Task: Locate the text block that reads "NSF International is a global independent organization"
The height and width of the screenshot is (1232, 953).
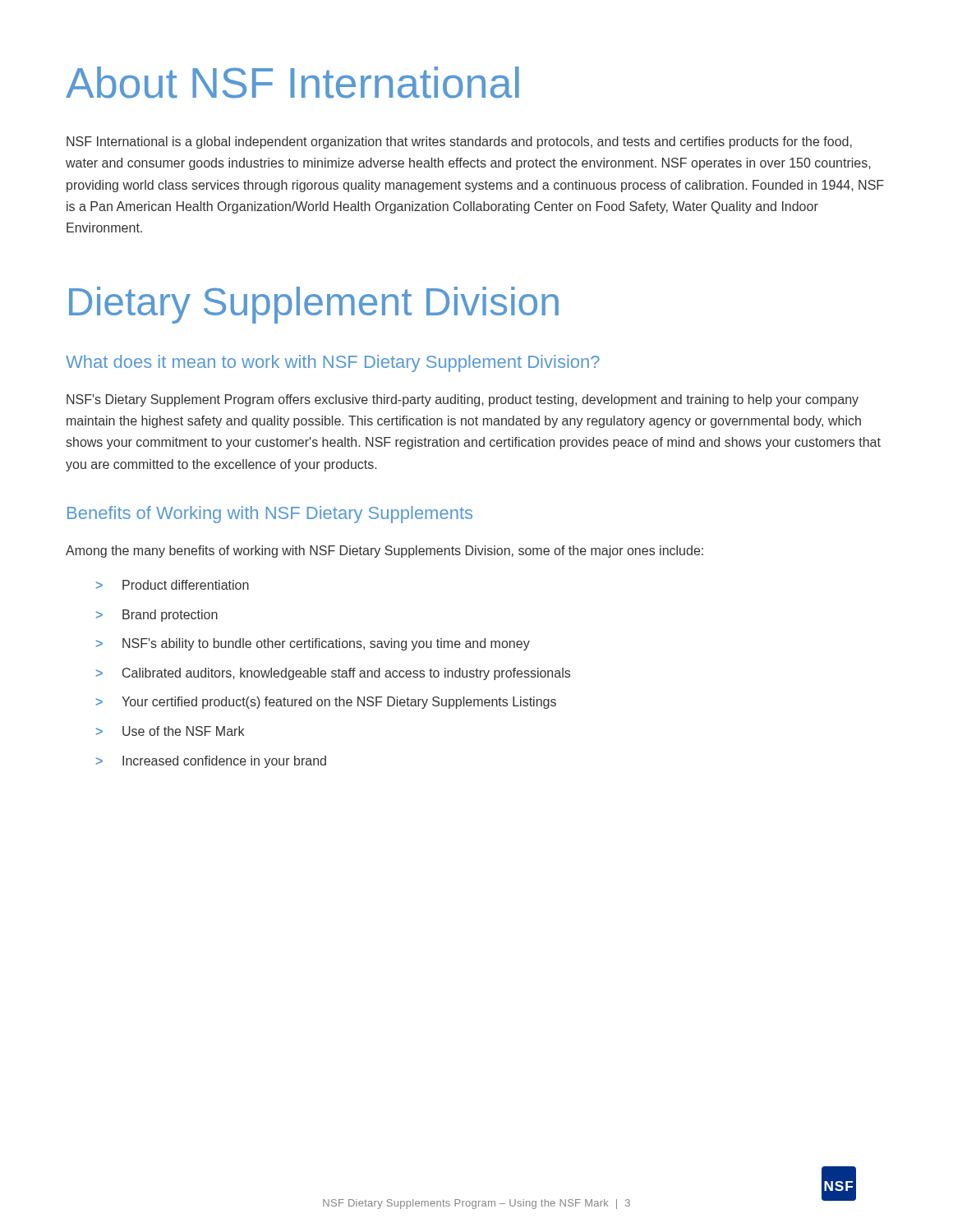Action: click(x=476, y=185)
